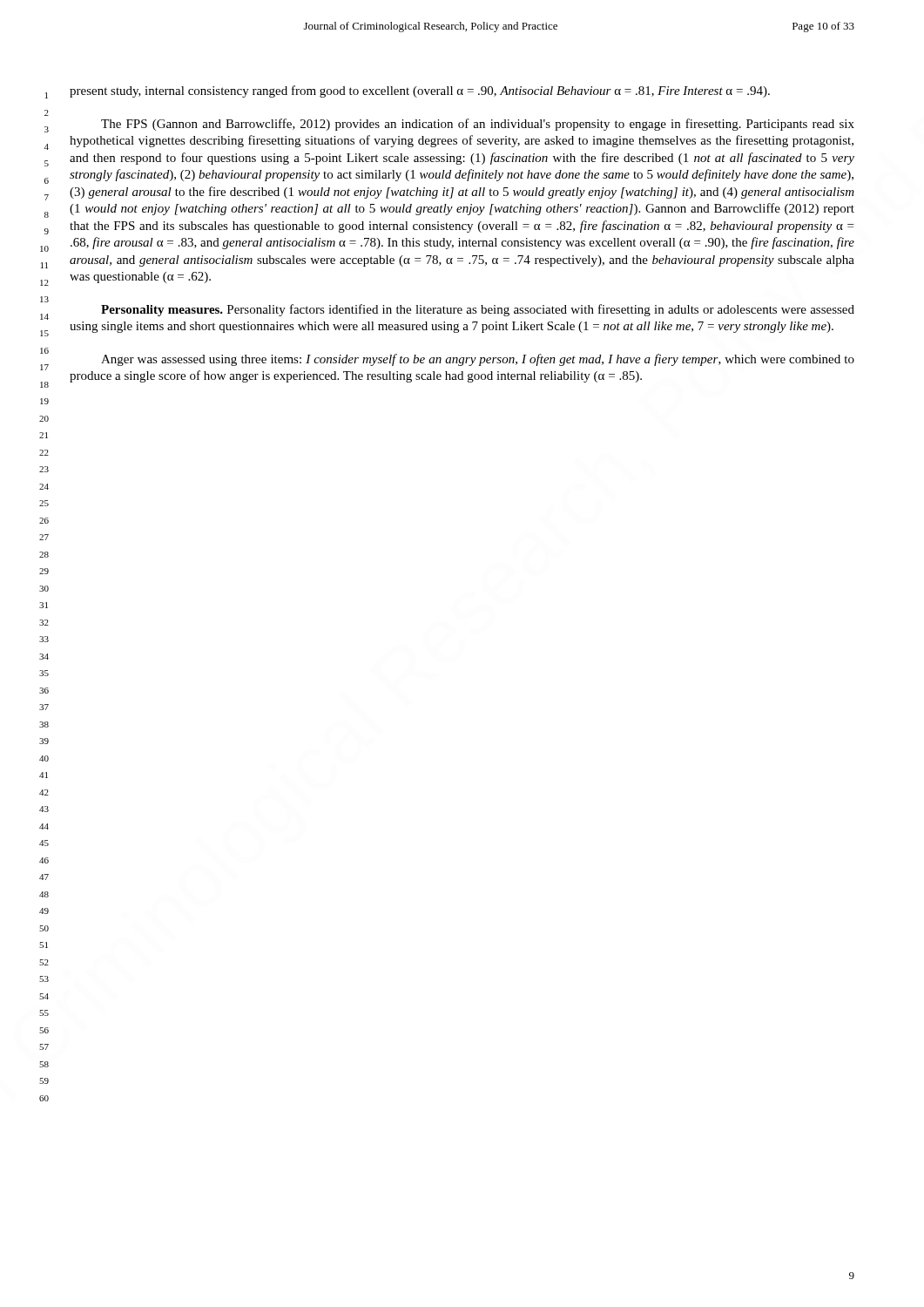Select the text block that says "Personality measures. Personality"

point(462,317)
